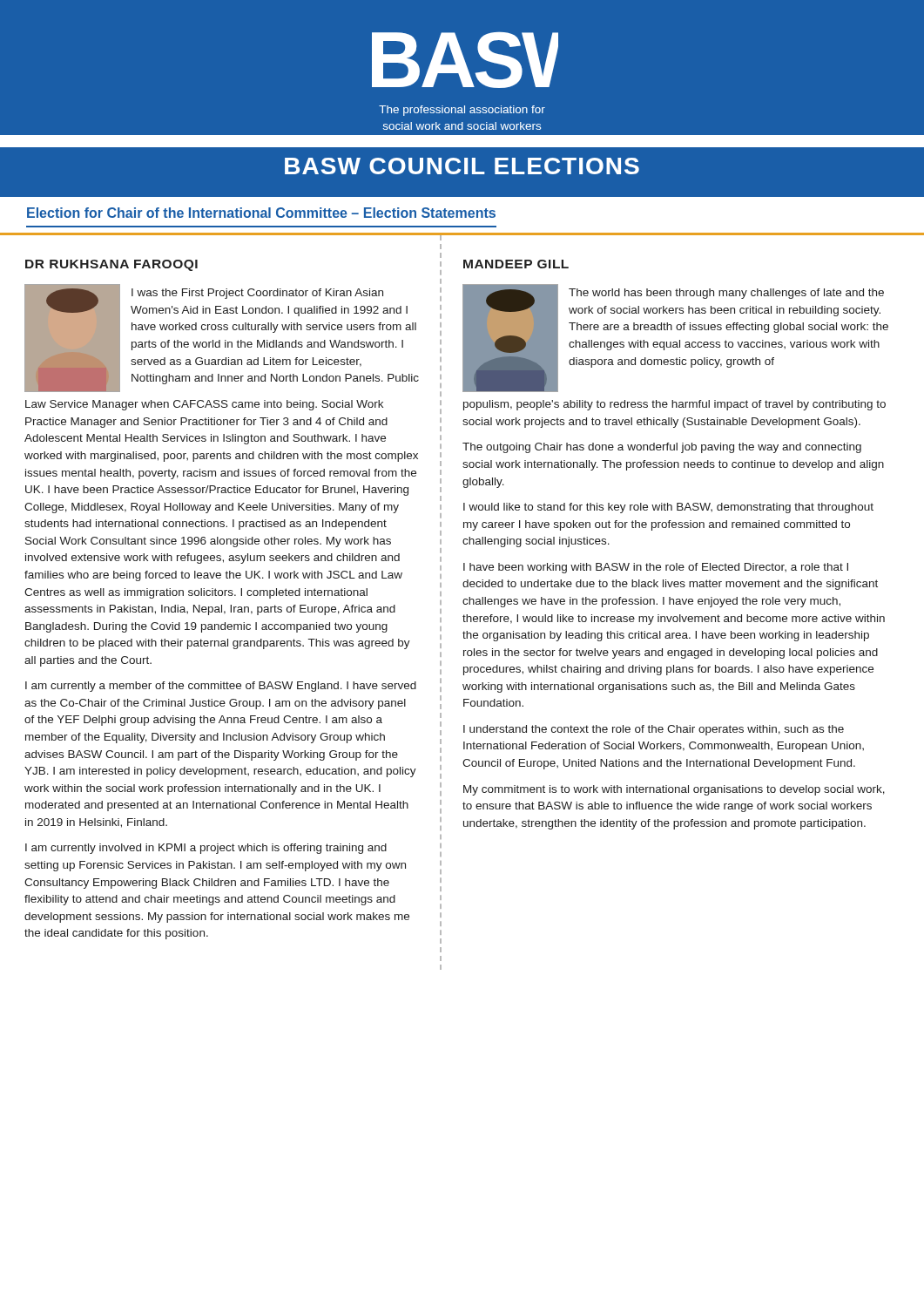
Task: Where is the passage that starts "Law Service Manager"?
Action: pos(221,532)
